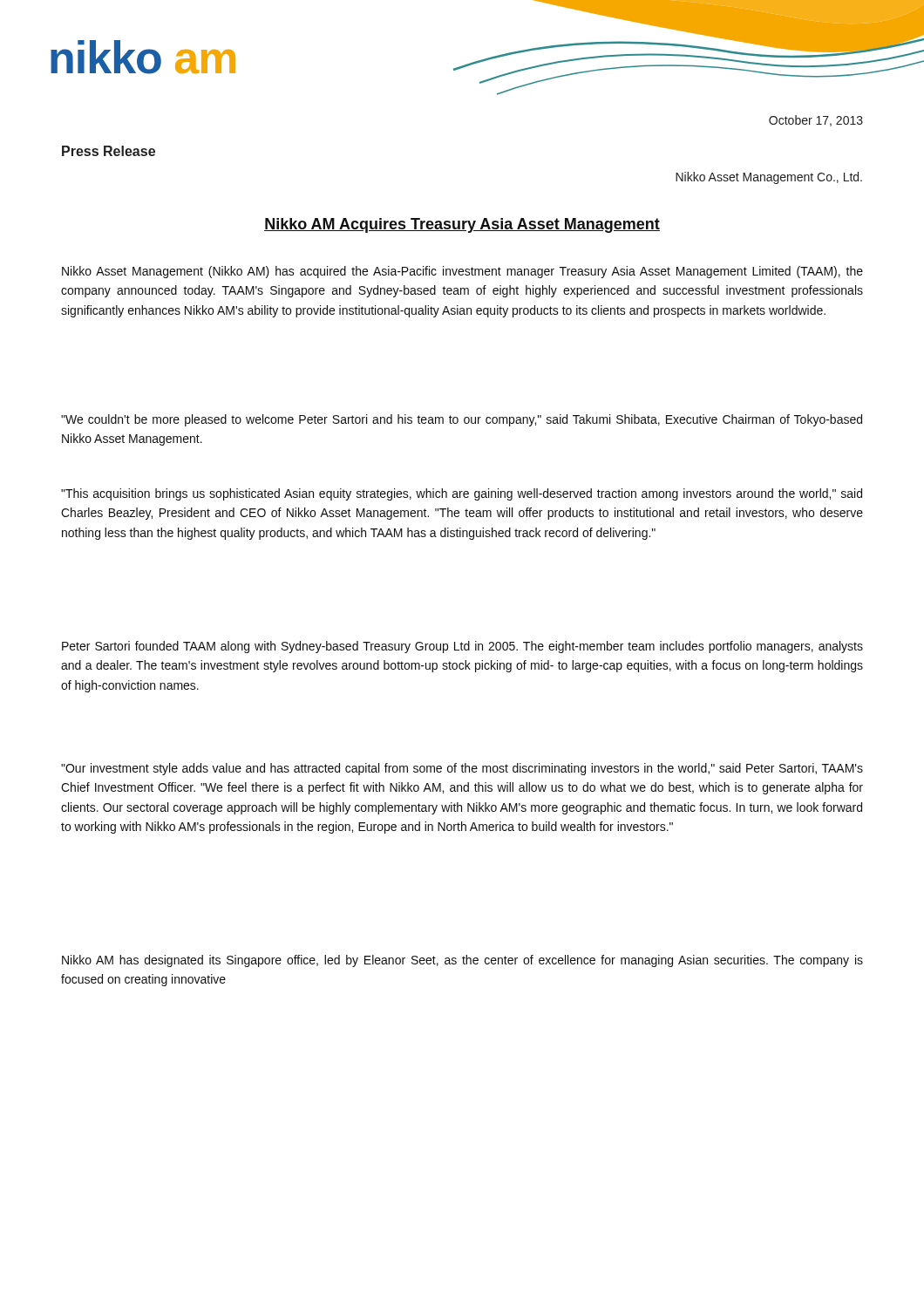Click the passage that begins ""This acquisition brings us sophisticated Asian"
This screenshot has height=1308, width=924.
coord(462,513)
